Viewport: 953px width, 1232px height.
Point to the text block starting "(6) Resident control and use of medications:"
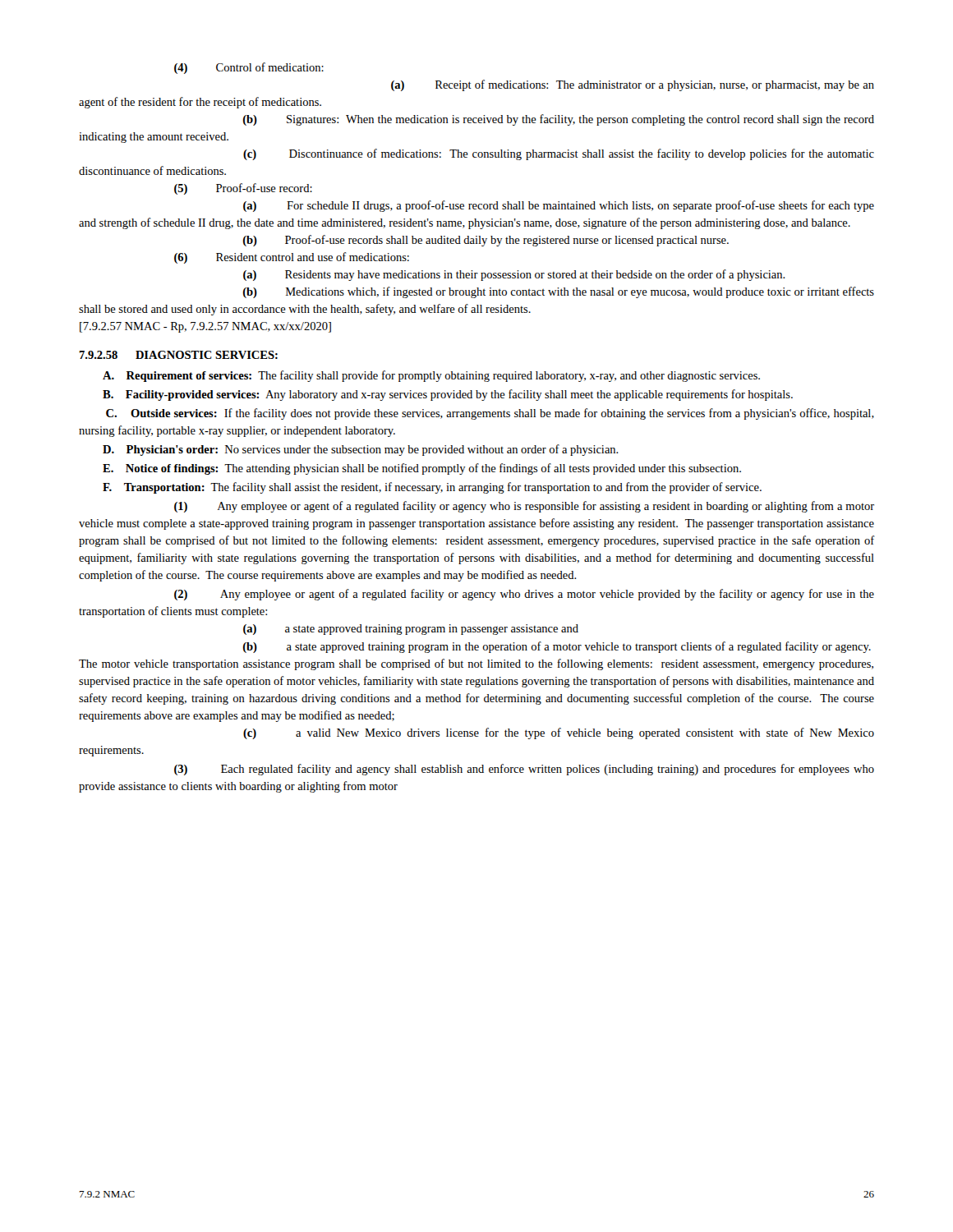click(x=284, y=258)
